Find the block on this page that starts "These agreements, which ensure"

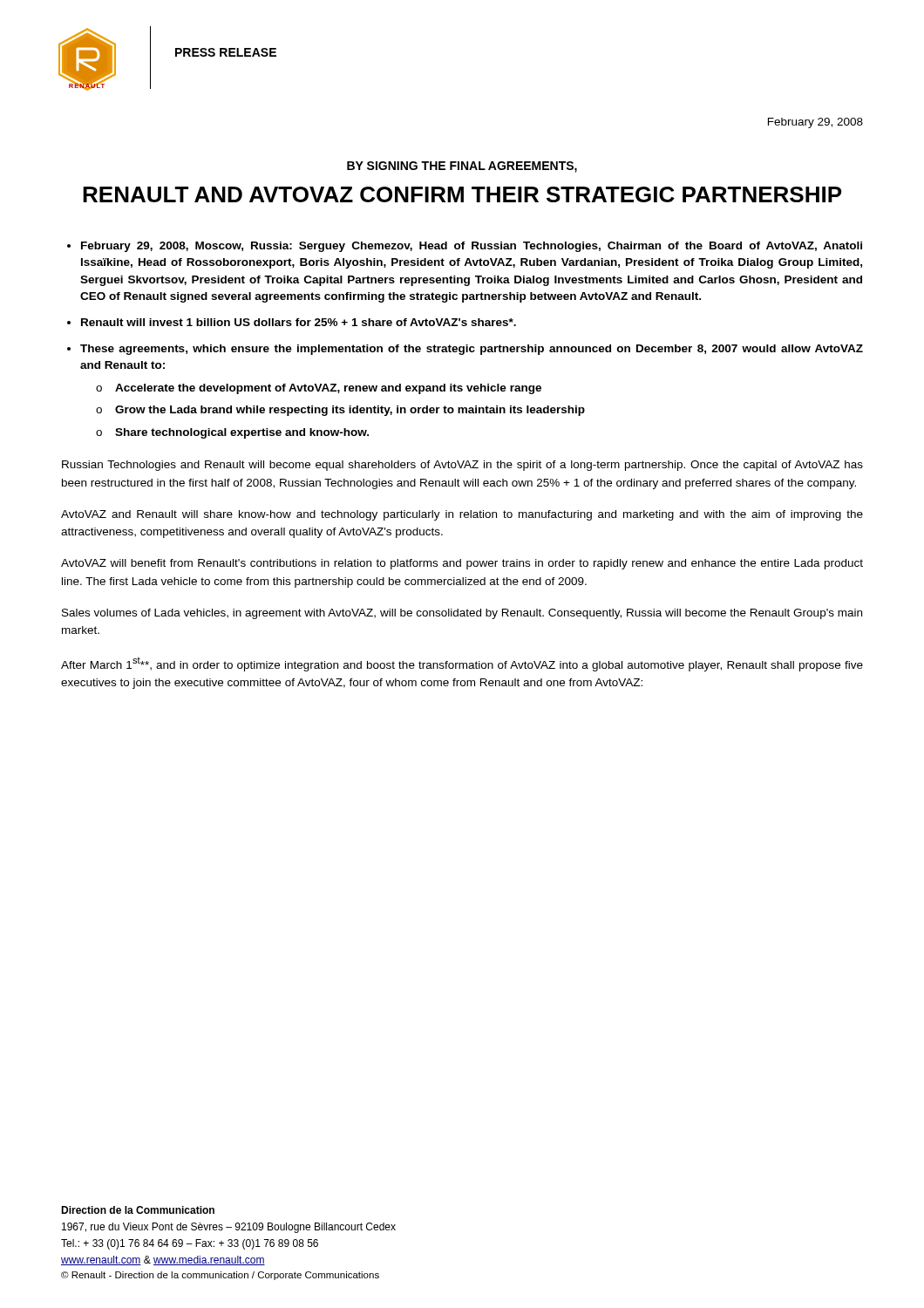[472, 391]
